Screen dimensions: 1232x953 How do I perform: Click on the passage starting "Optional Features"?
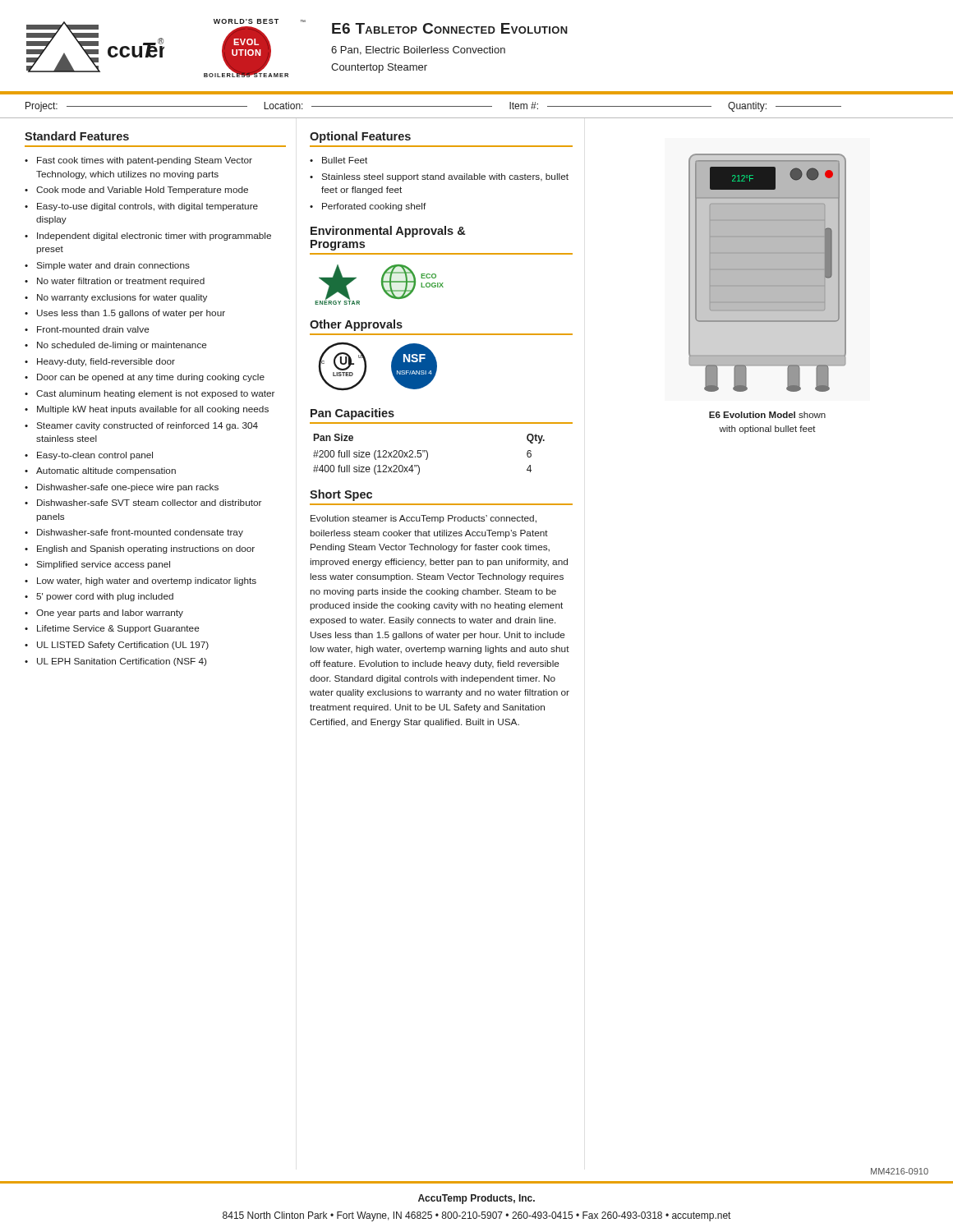[360, 136]
